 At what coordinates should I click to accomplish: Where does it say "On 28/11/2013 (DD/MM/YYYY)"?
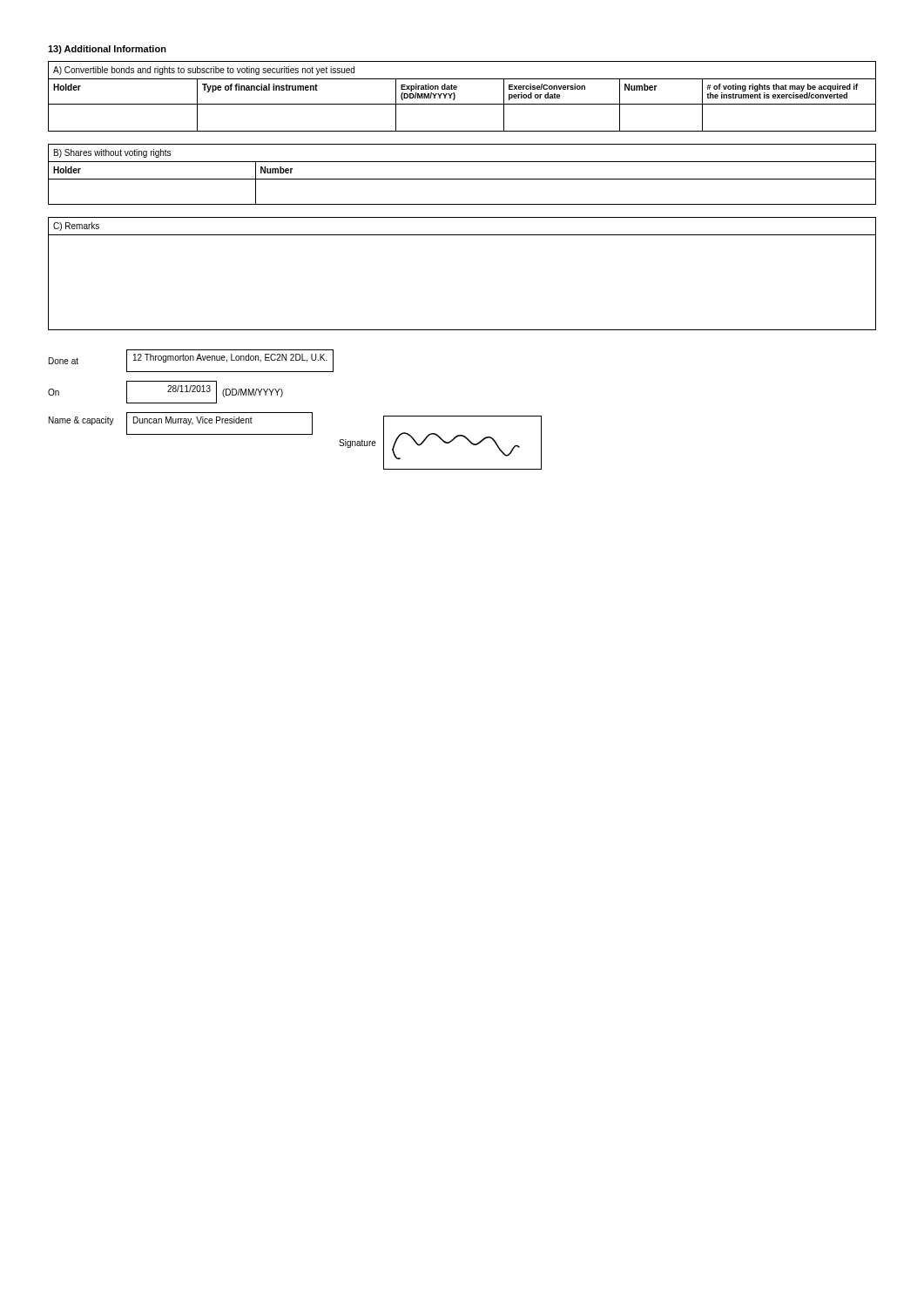165,392
